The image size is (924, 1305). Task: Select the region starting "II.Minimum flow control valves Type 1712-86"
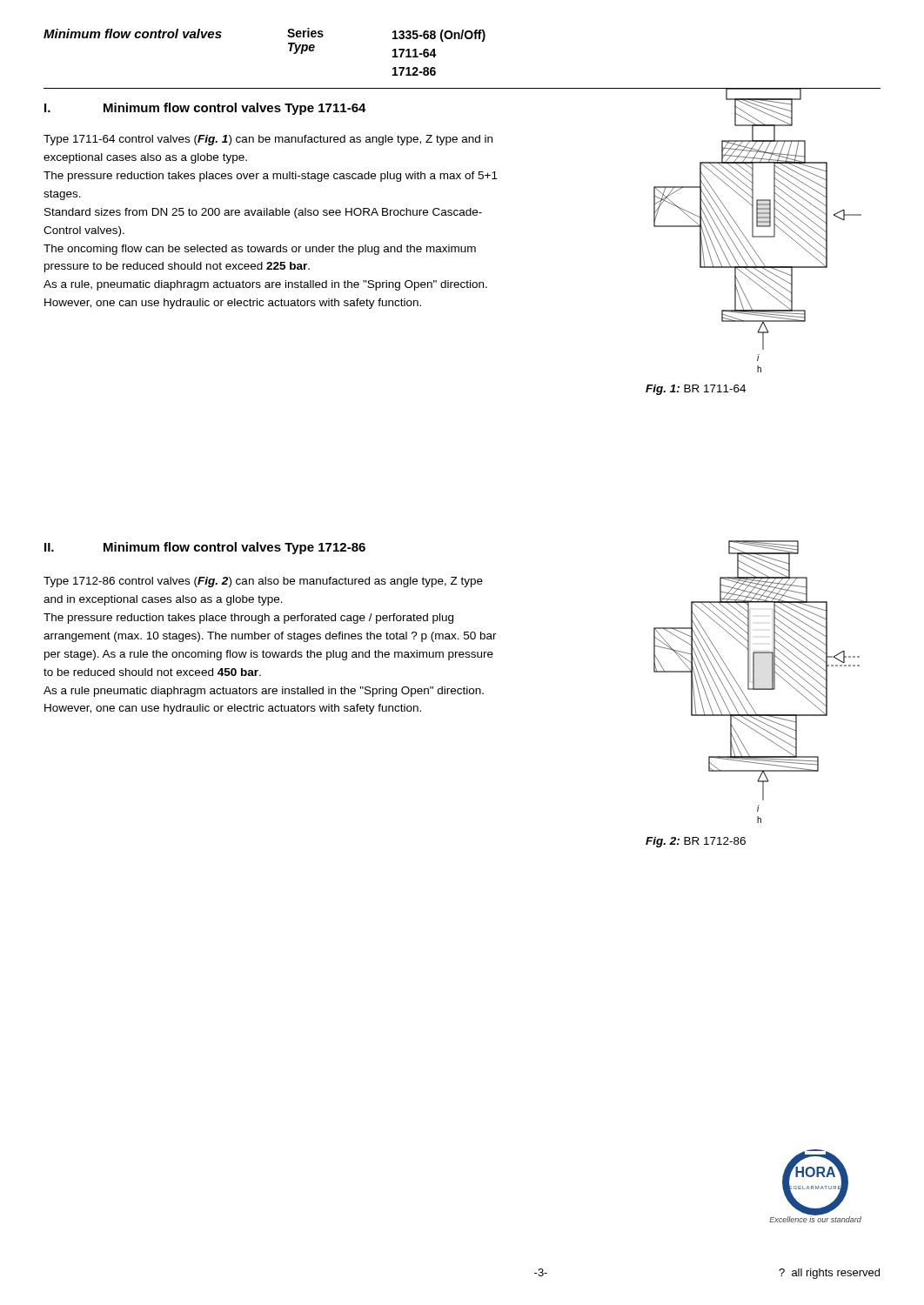click(205, 547)
